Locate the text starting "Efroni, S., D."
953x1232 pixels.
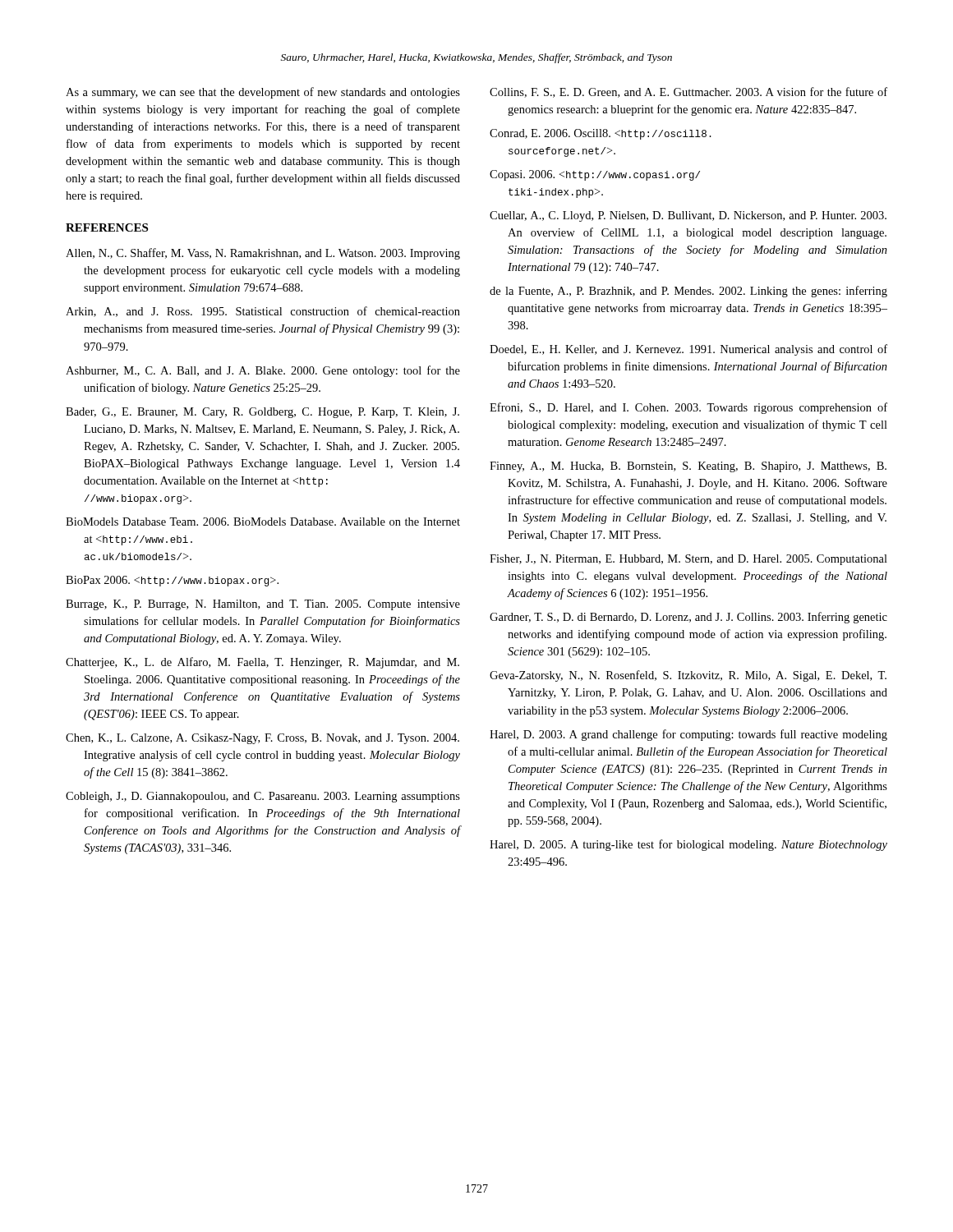pyautogui.click(x=688, y=425)
